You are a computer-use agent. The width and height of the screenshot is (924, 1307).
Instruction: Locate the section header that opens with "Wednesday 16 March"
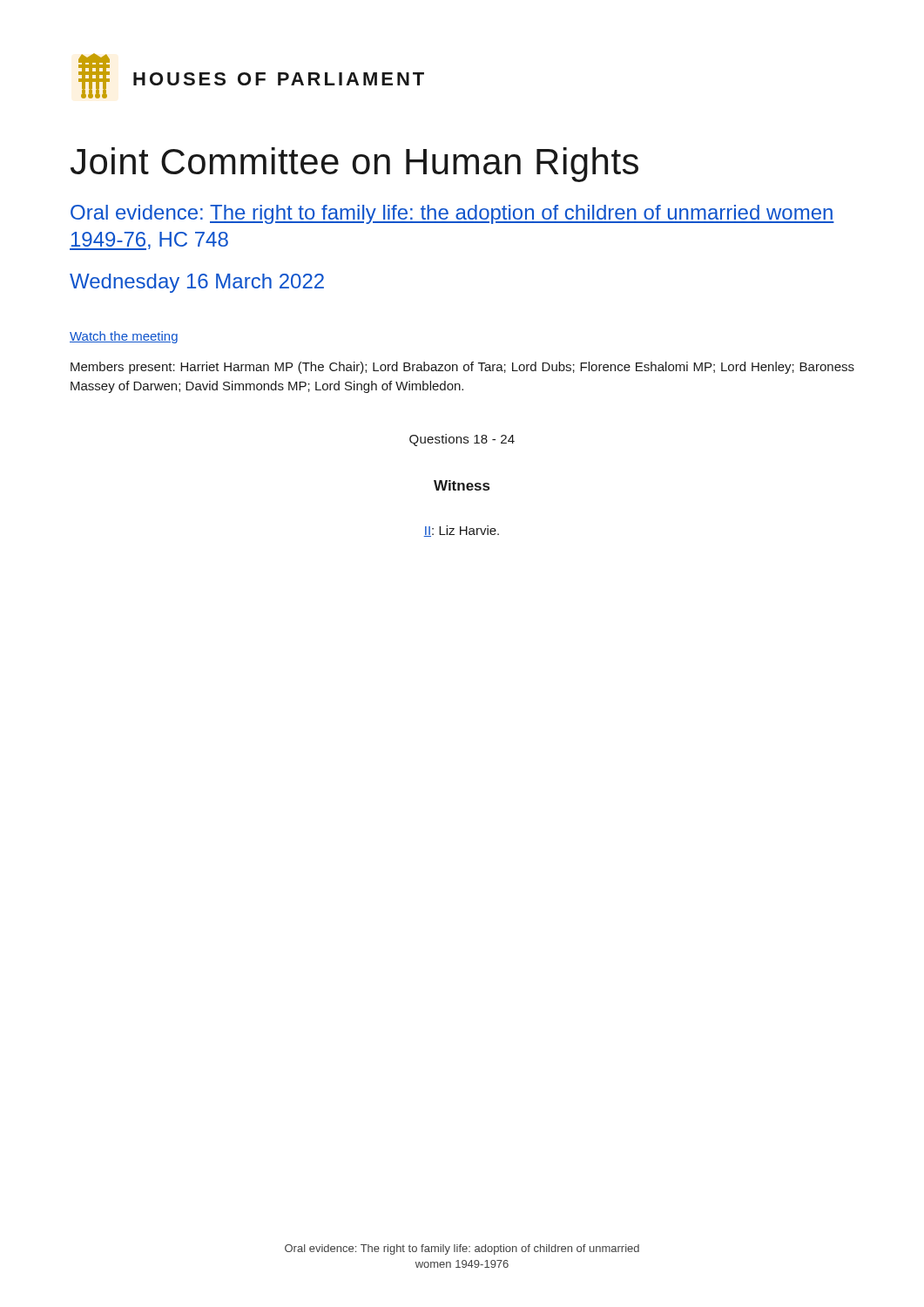click(197, 283)
